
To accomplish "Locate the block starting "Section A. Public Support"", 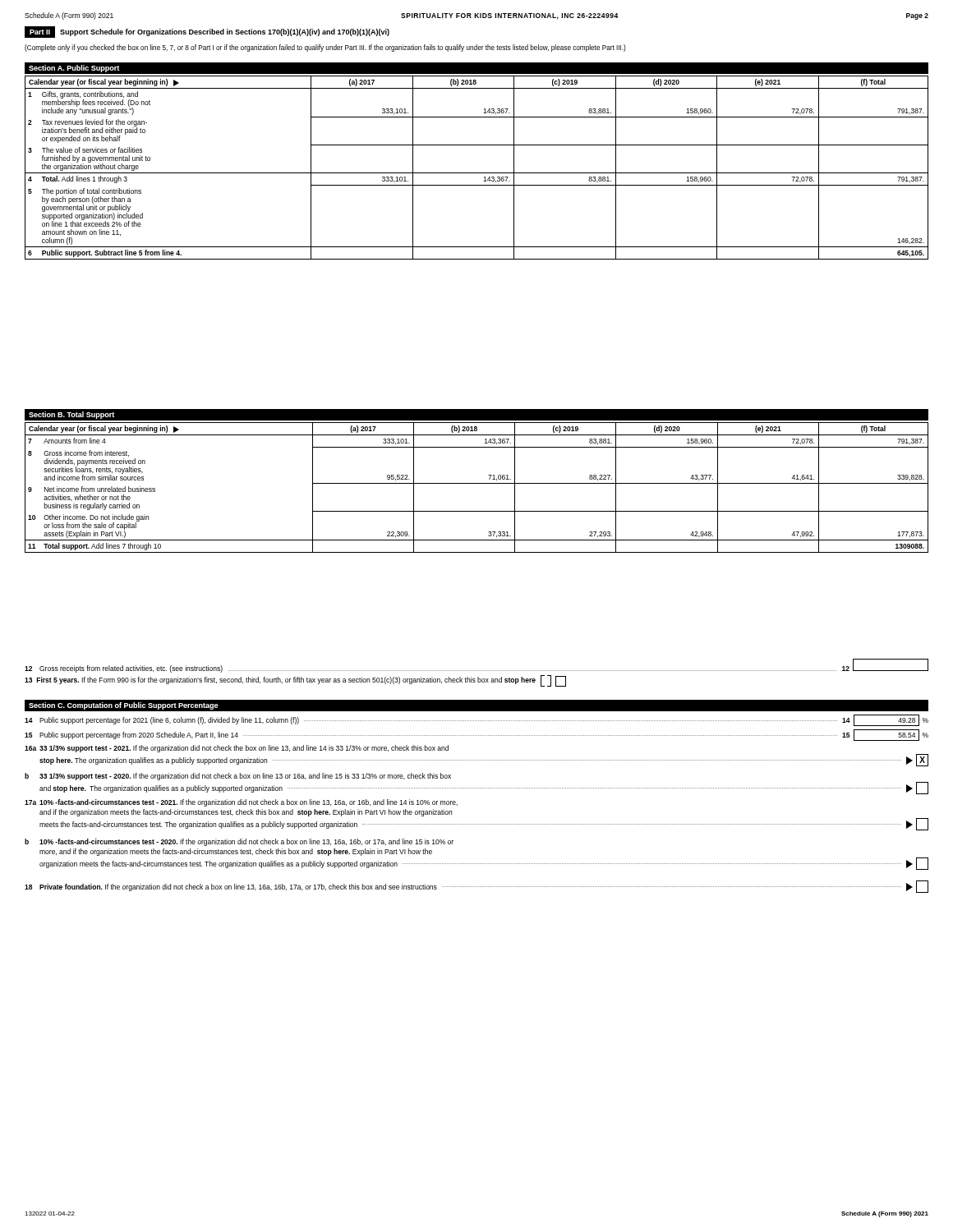I will coord(74,68).
